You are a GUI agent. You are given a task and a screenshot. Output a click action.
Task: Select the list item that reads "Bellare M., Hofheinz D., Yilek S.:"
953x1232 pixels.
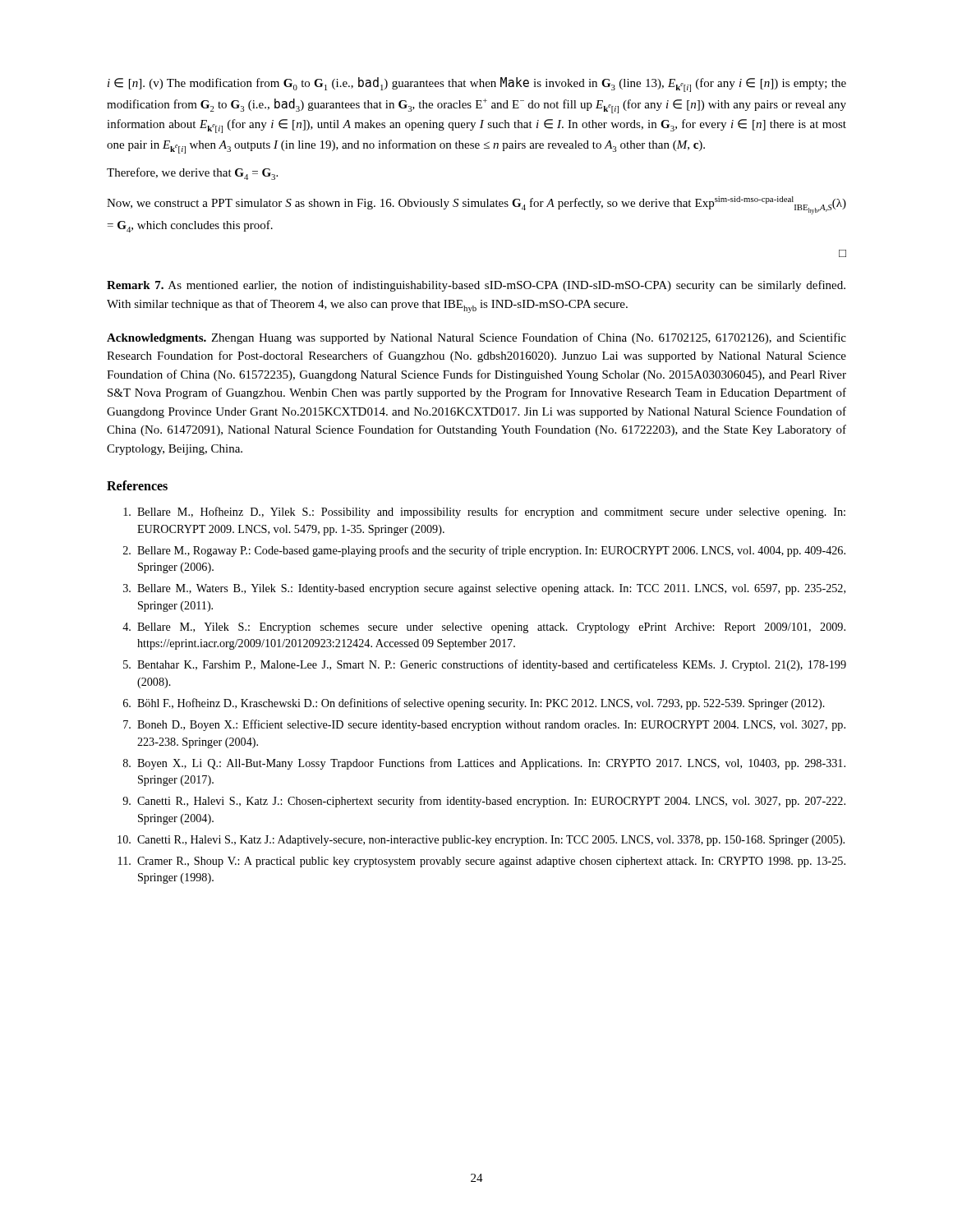click(x=476, y=521)
